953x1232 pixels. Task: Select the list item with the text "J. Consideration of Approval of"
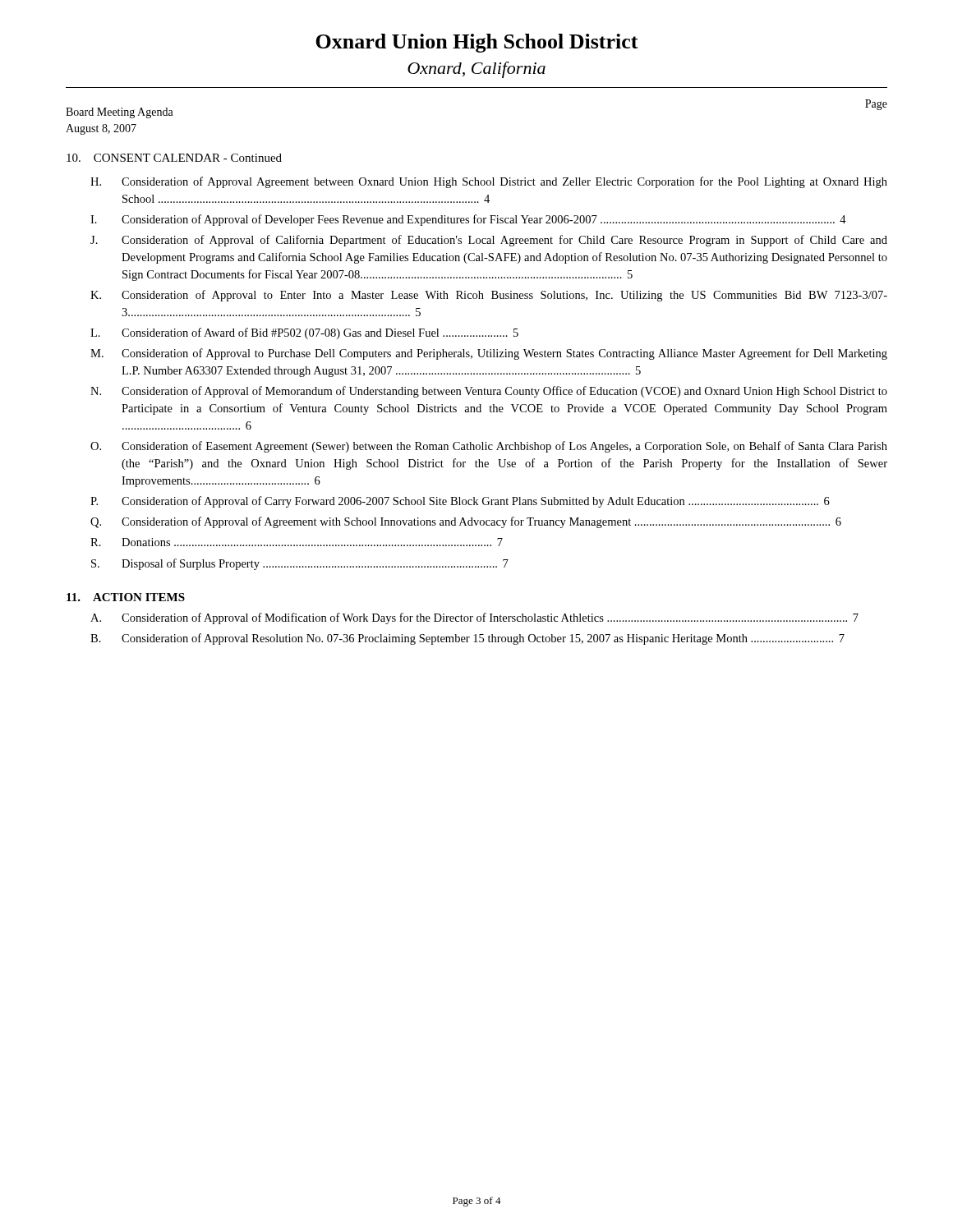click(x=476, y=258)
